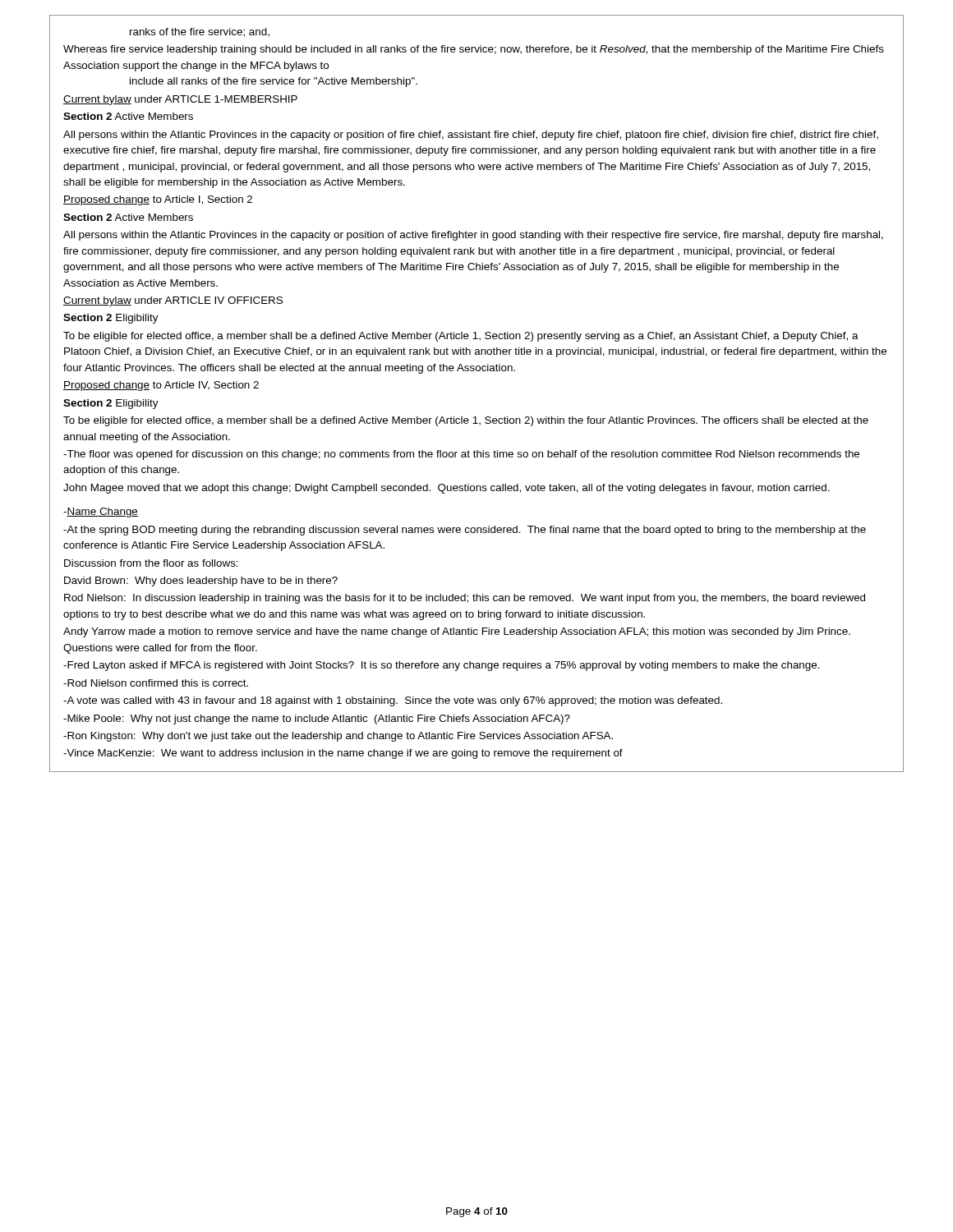This screenshot has height=1232, width=953.
Task: Where is the passage that starts "Mike Poole: Why not just change the name"?
Action: pyautogui.click(x=317, y=718)
